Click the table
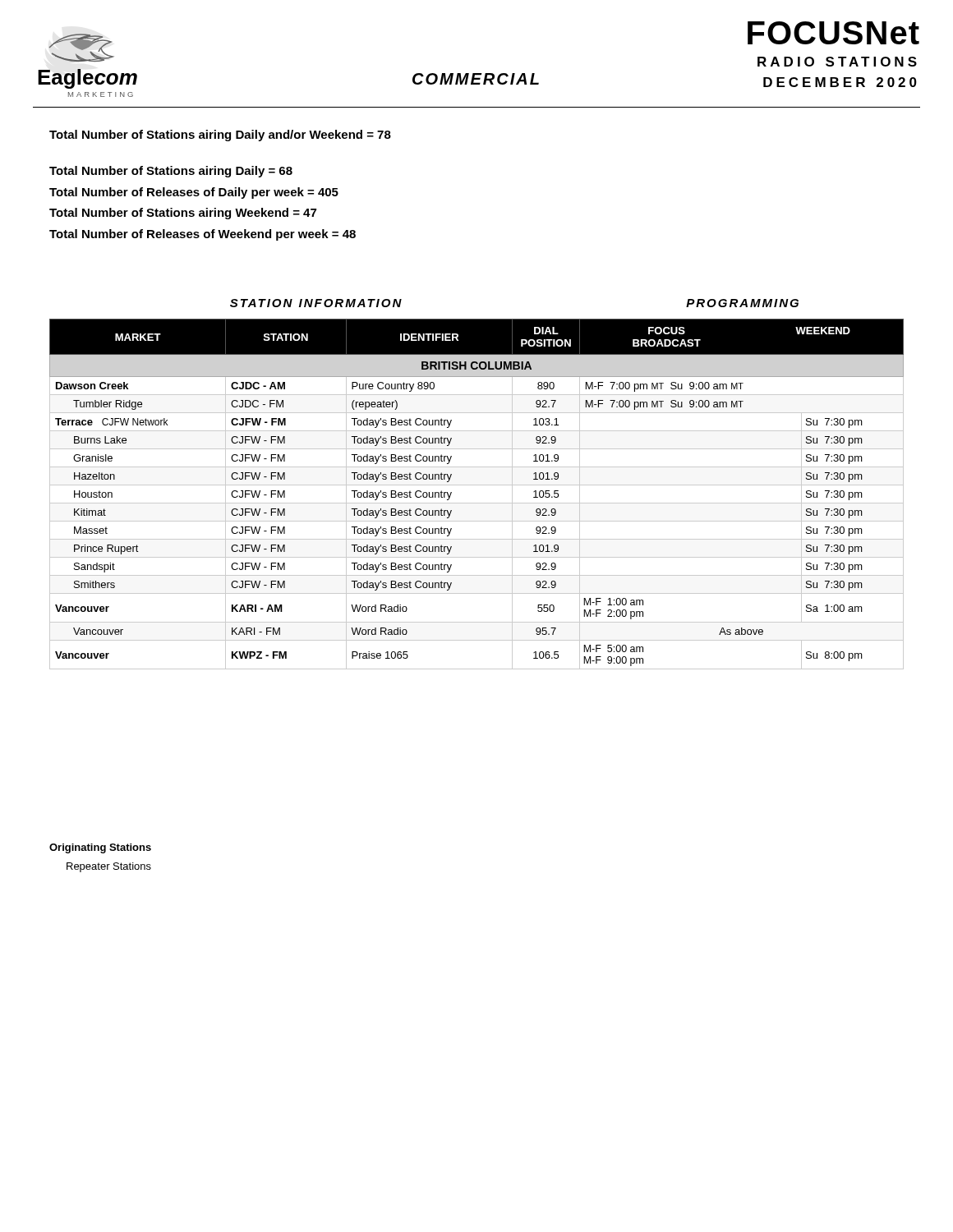The width and height of the screenshot is (953, 1232). 476,494
